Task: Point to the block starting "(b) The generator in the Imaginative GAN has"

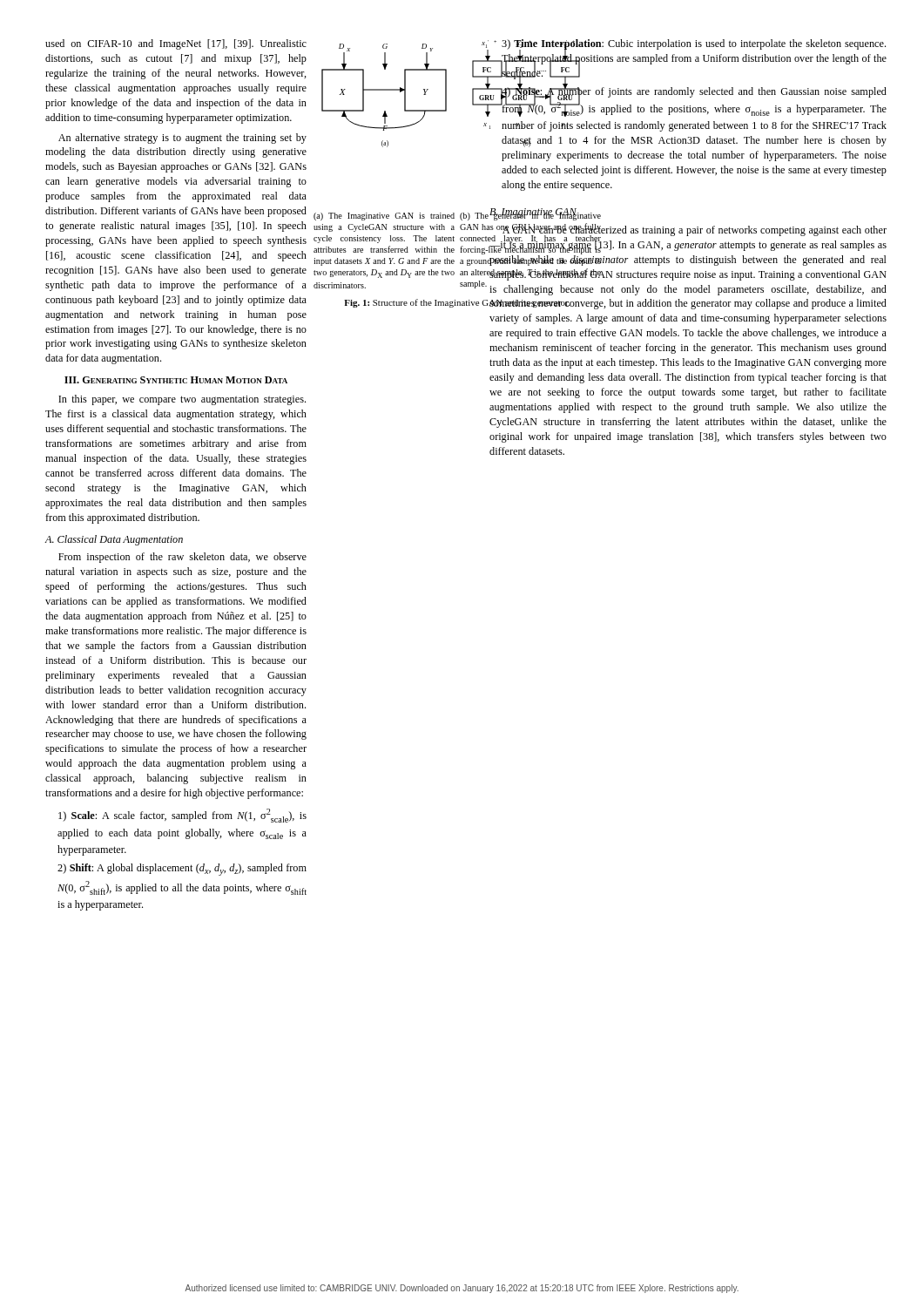Action: tap(530, 250)
